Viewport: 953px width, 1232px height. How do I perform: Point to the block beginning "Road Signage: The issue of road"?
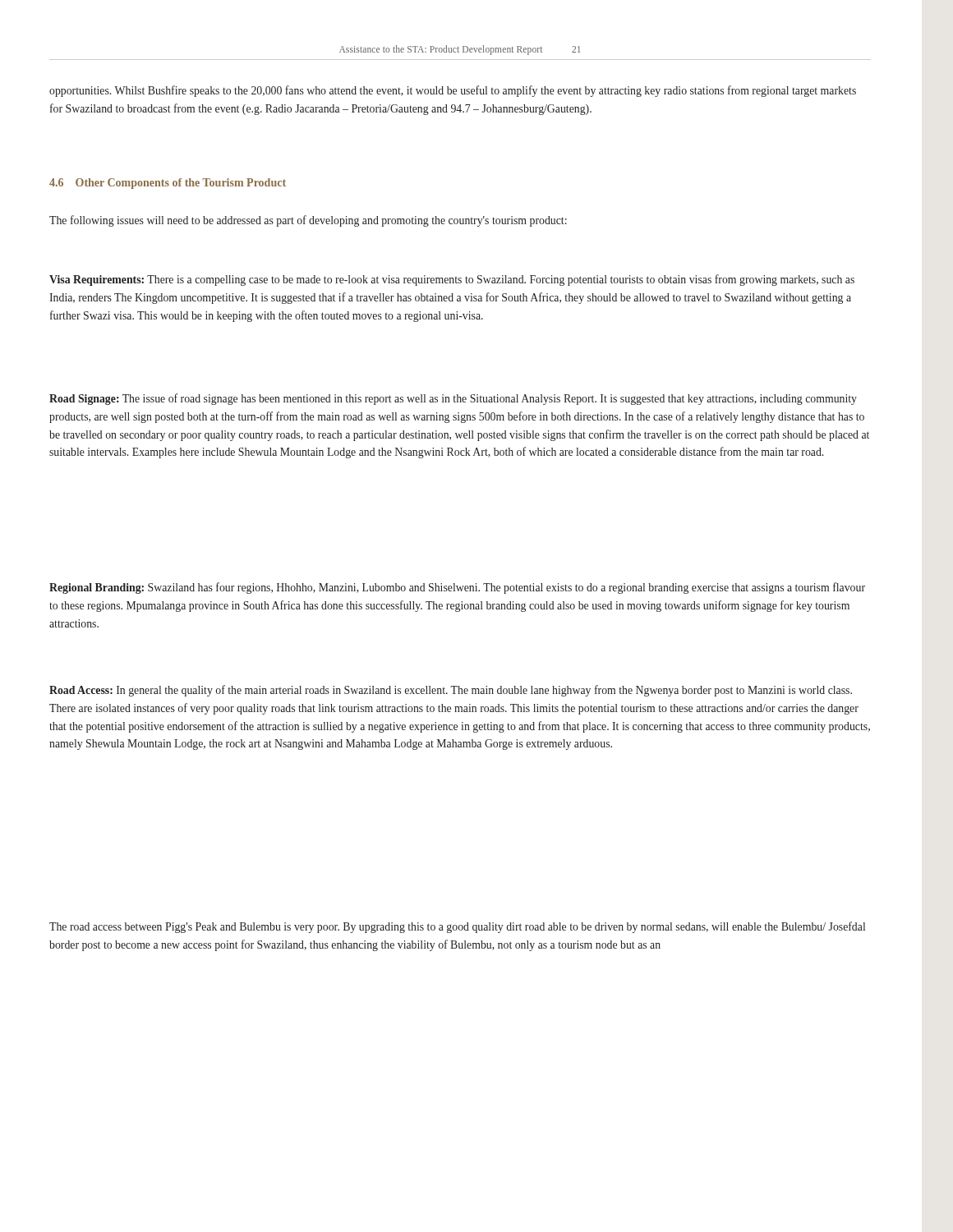click(x=459, y=426)
